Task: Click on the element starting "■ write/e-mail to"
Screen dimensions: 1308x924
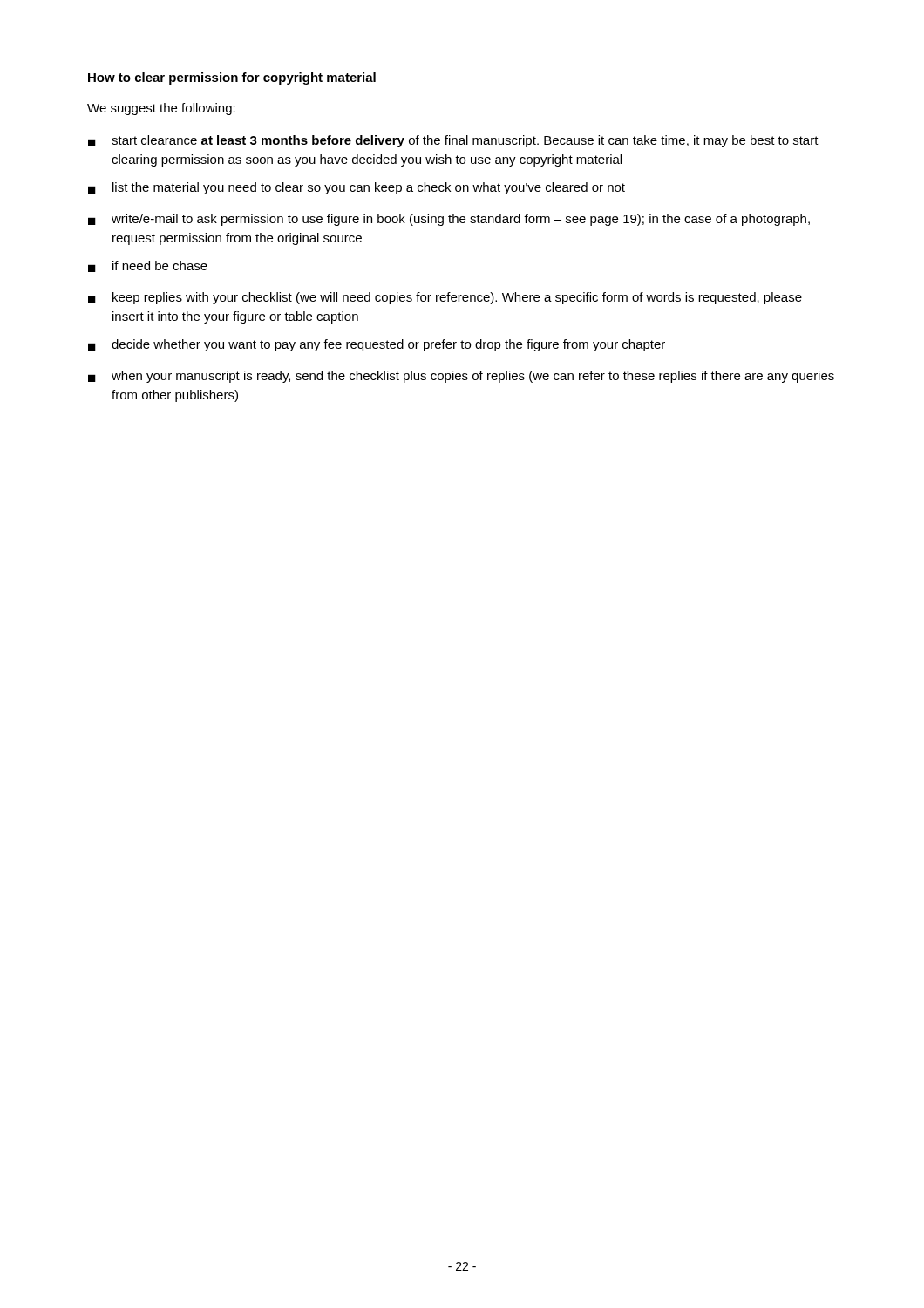Action: click(462, 228)
